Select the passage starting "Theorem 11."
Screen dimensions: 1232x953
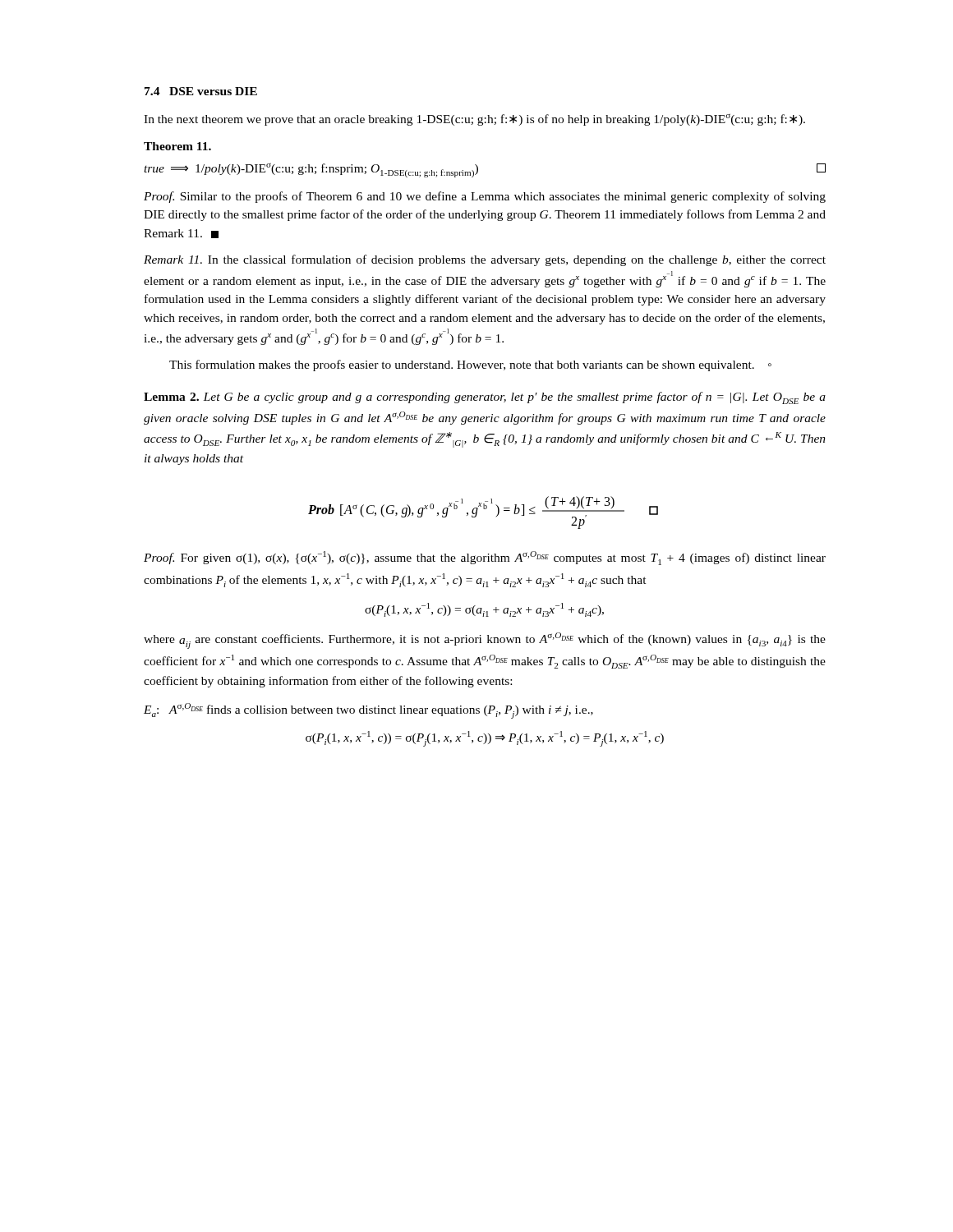(x=178, y=146)
